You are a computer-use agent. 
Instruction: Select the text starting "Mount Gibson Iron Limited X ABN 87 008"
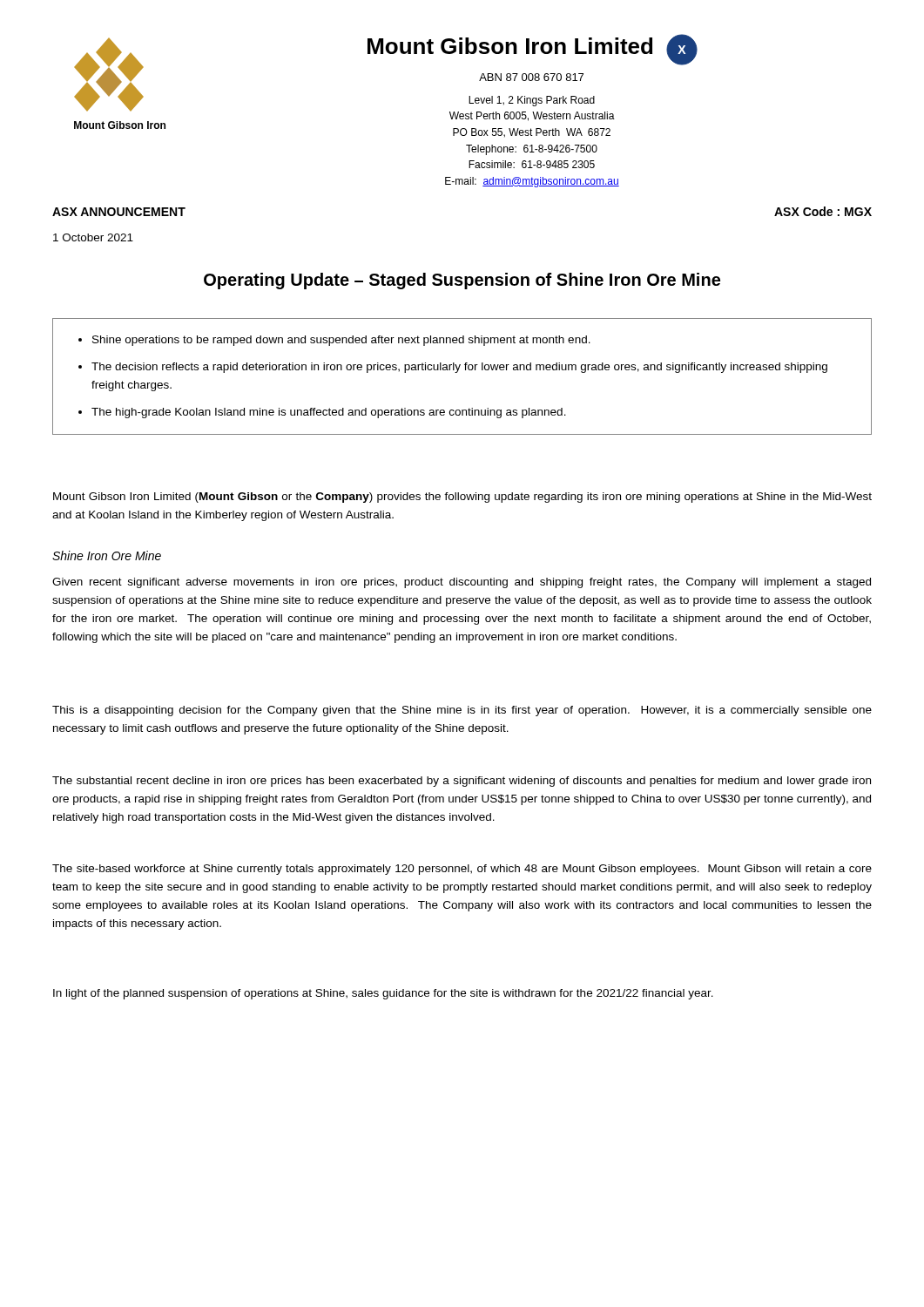click(x=532, y=63)
